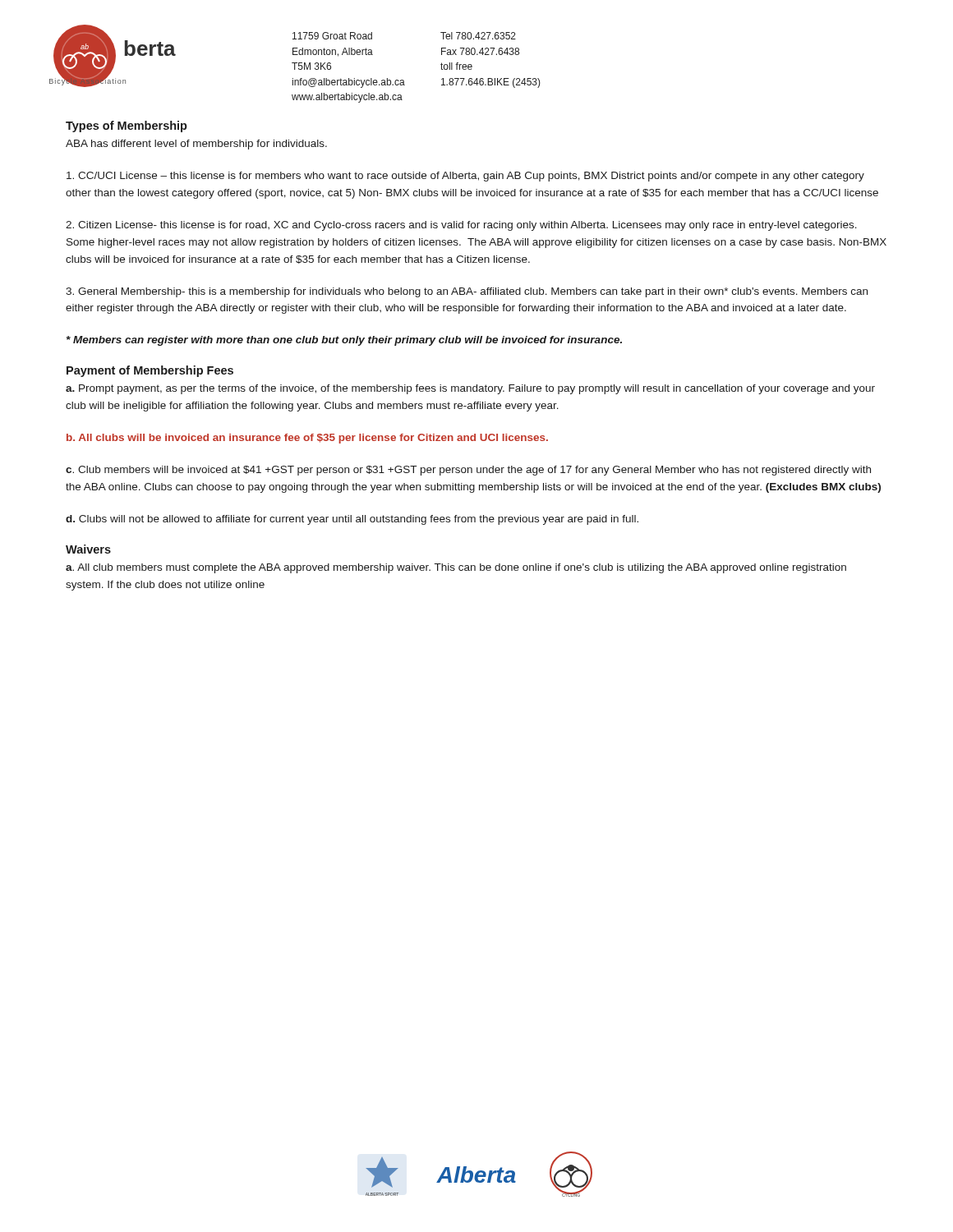Click on the element starting "Members can register with more"
Viewport: 953px width, 1232px height.
(x=344, y=340)
